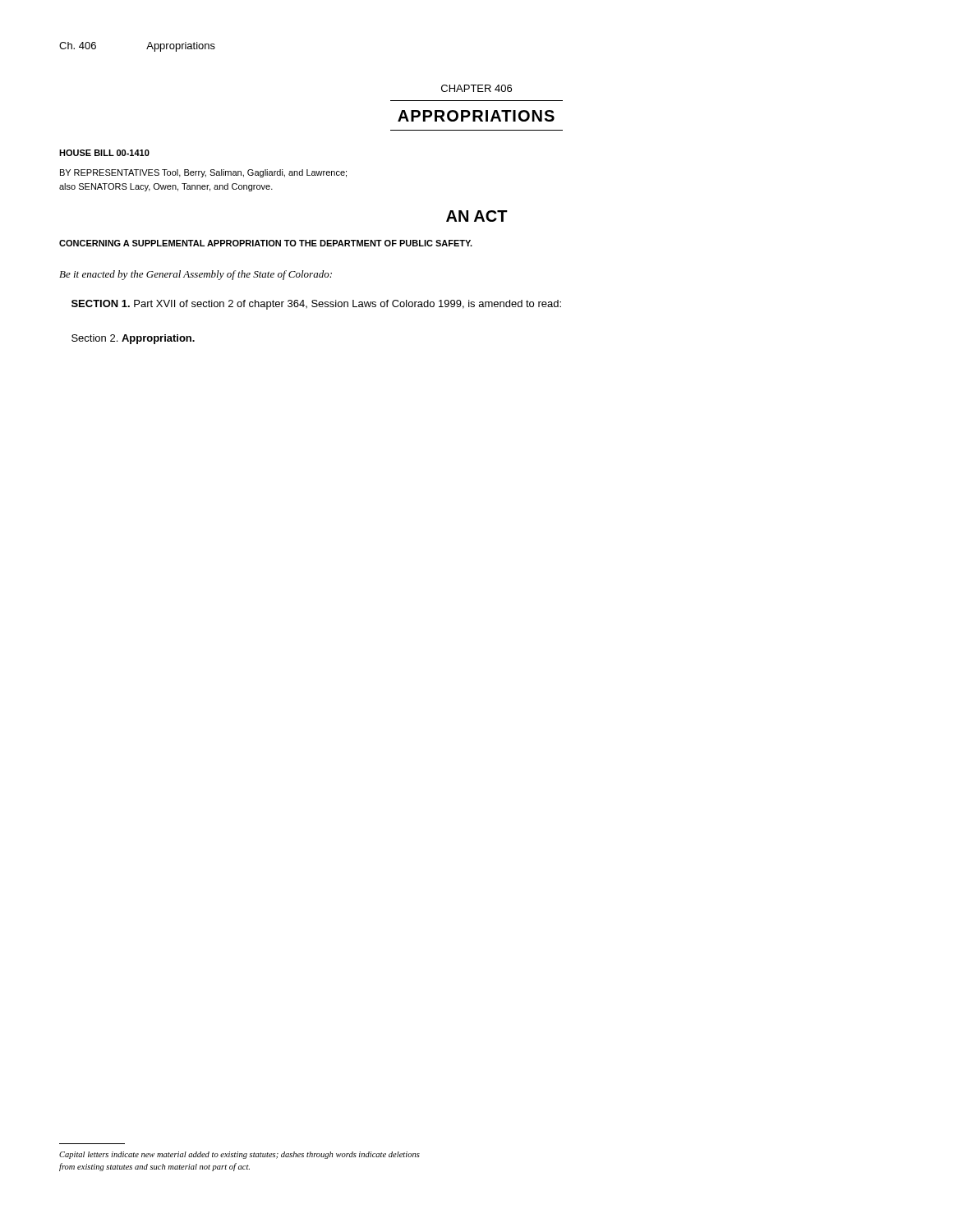Image resolution: width=953 pixels, height=1232 pixels.
Task: Locate the text that says "HOUSE BILL 00-1410"
Action: (104, 153)
